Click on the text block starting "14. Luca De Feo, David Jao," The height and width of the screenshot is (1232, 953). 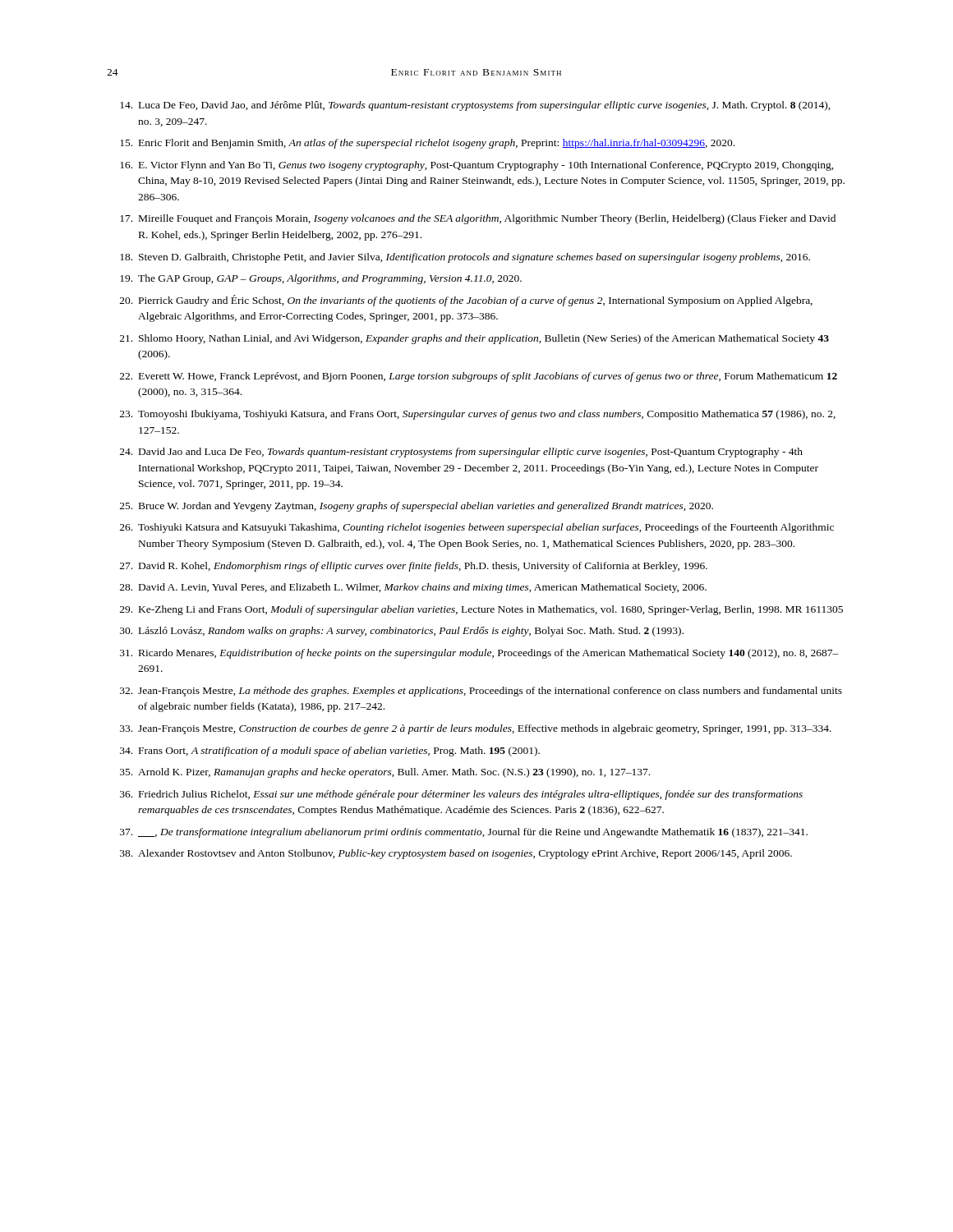pyautogui.click(x=476, y=113)
